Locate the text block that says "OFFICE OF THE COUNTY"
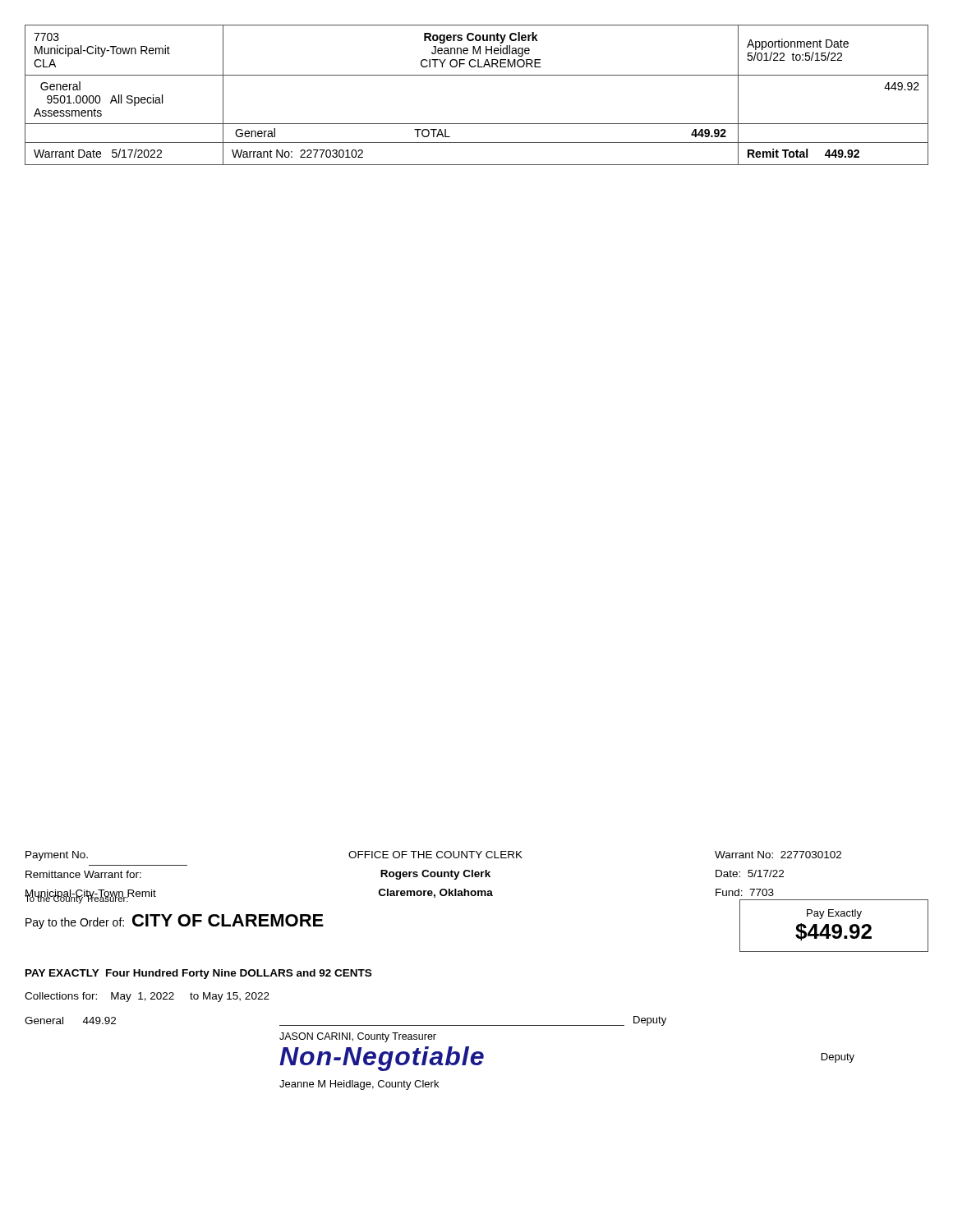The height and width of the screenshot is (1232, 953). coord(435,873)
